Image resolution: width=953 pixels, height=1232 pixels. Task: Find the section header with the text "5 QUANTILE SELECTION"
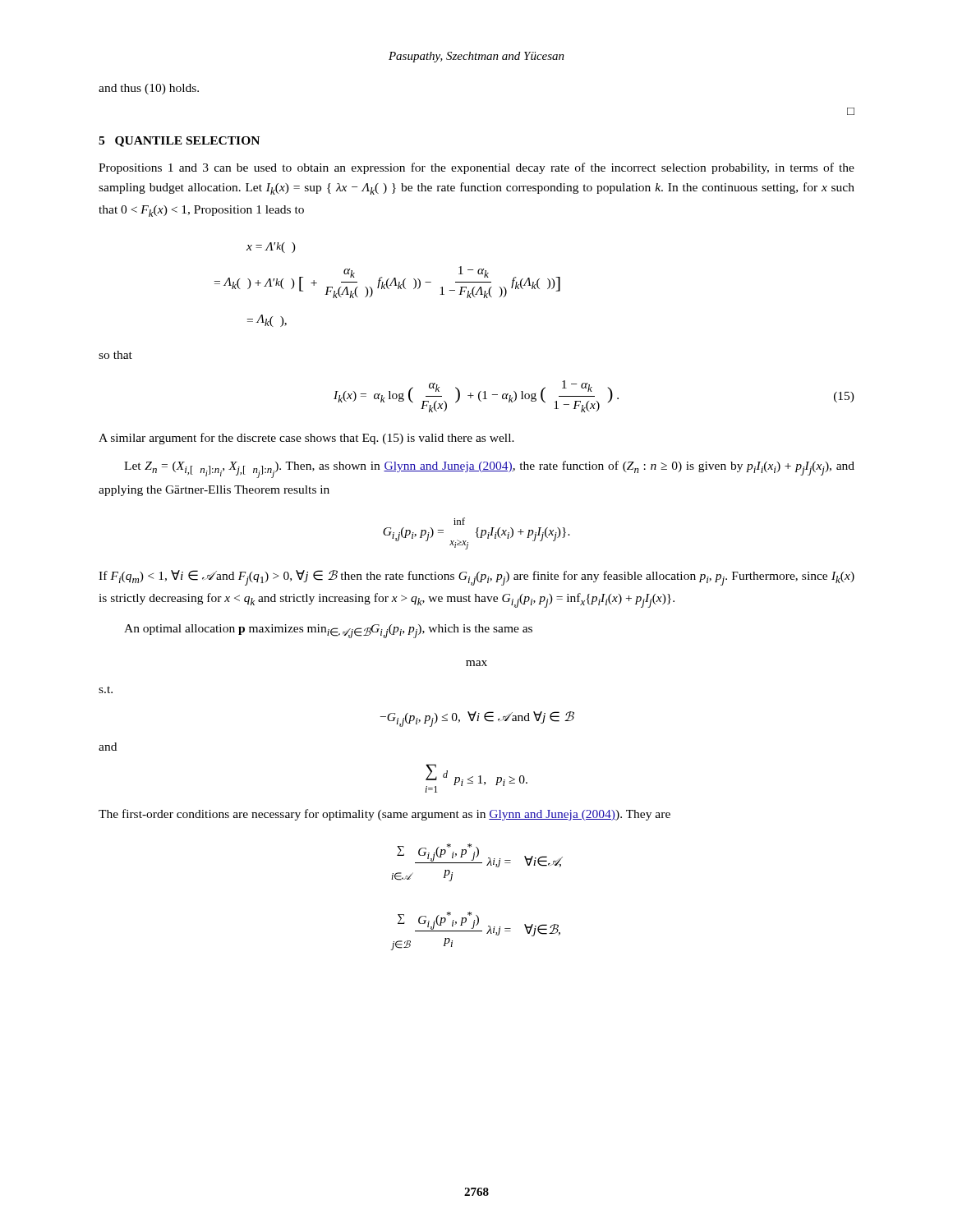[179, 140]
